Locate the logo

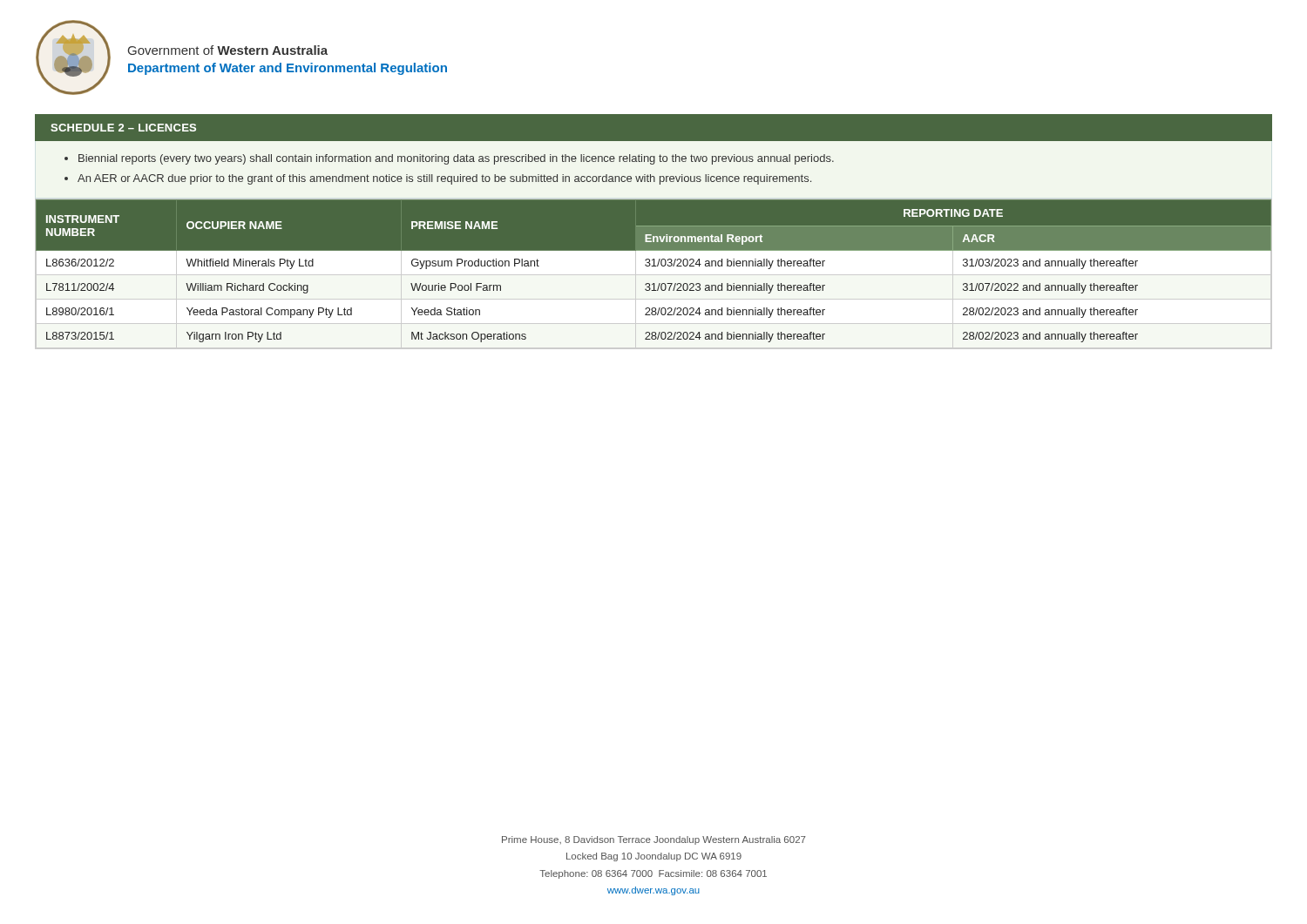click(x=73, y=59)
